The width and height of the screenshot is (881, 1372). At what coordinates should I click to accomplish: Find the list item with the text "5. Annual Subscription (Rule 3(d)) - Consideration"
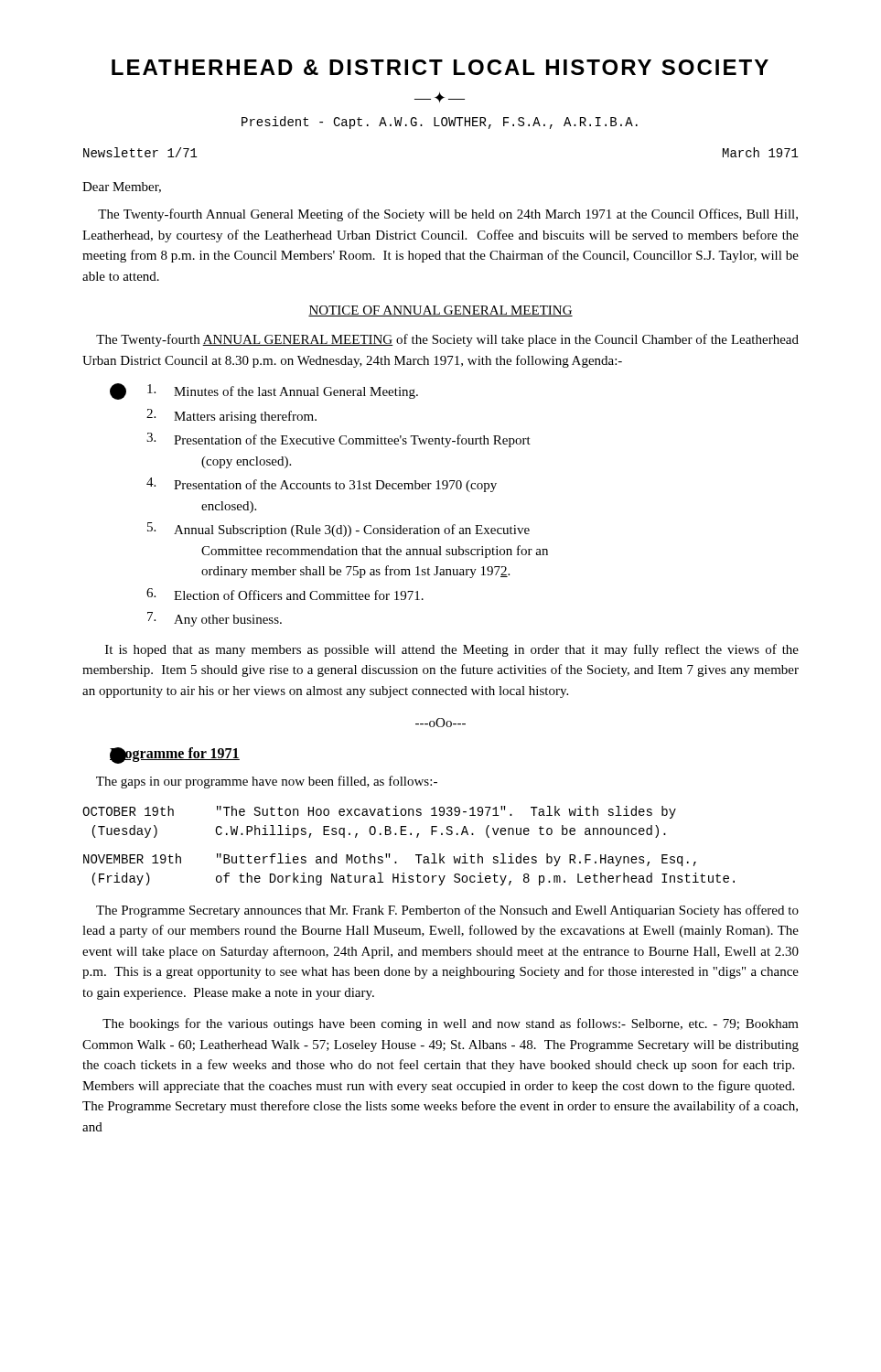click(472, 550)
